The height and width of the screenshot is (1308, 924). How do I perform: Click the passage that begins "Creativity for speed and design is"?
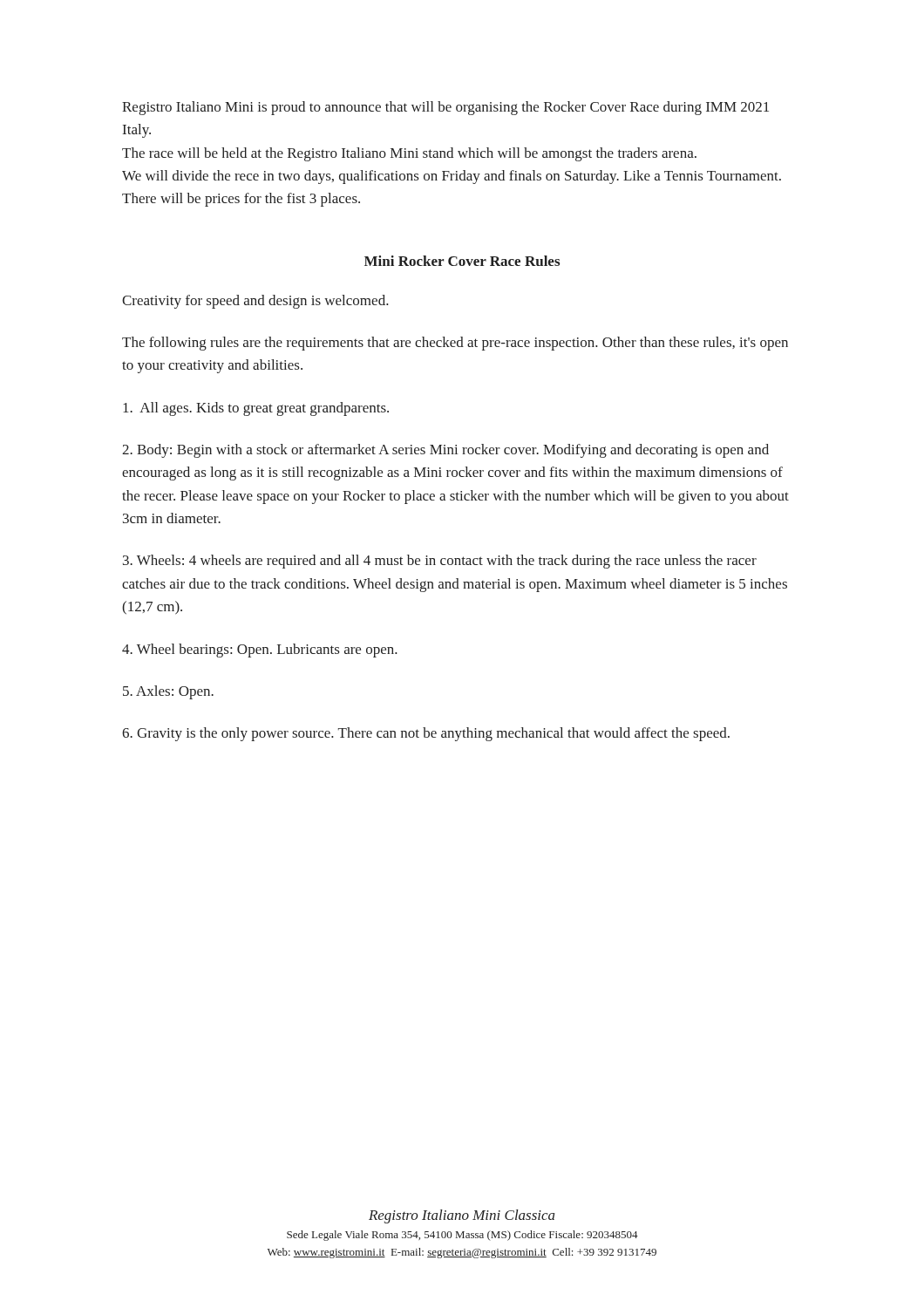point(256,300)
